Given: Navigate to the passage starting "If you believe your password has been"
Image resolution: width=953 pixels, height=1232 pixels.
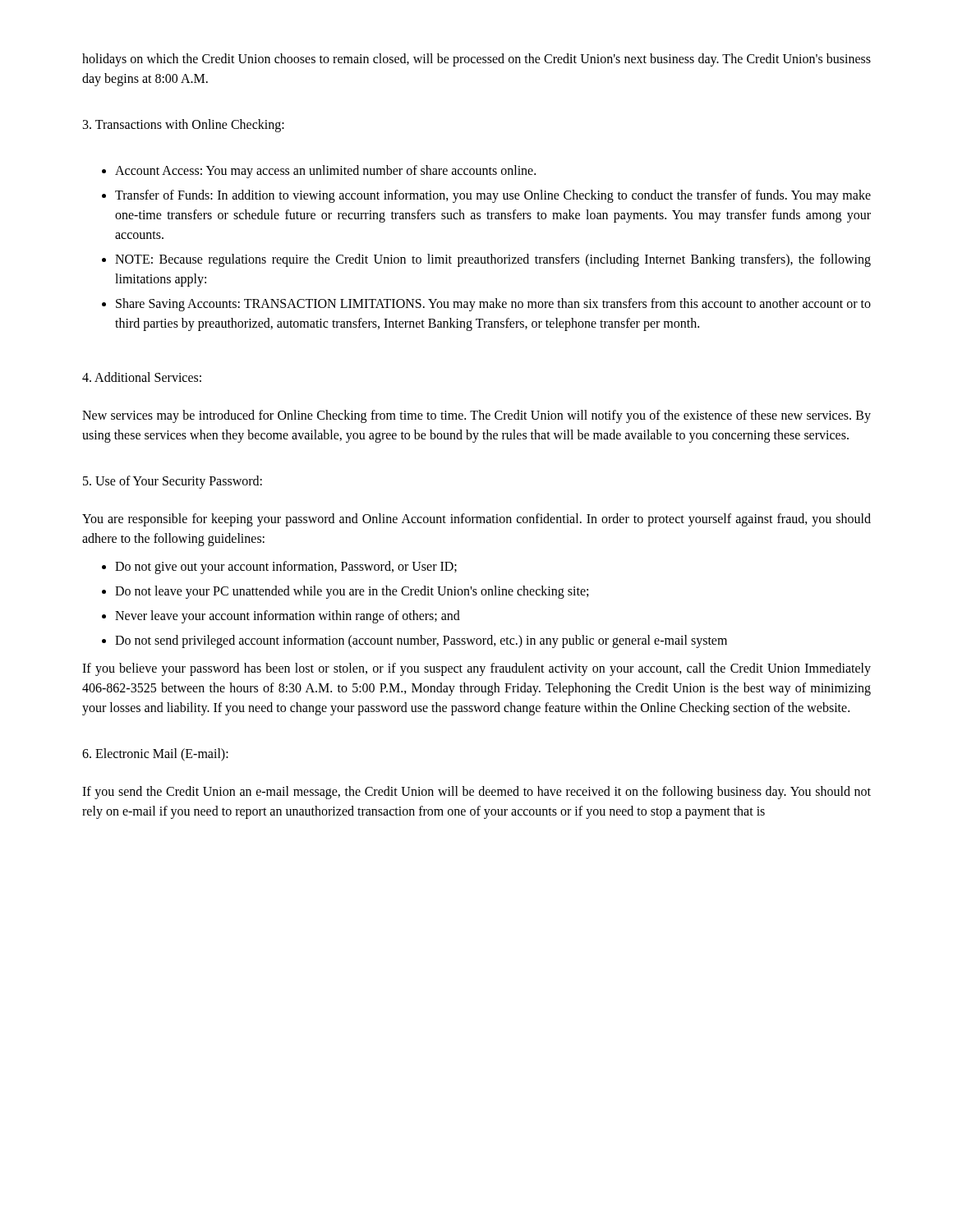Looking at the screenshot, I should coord(476,688).
